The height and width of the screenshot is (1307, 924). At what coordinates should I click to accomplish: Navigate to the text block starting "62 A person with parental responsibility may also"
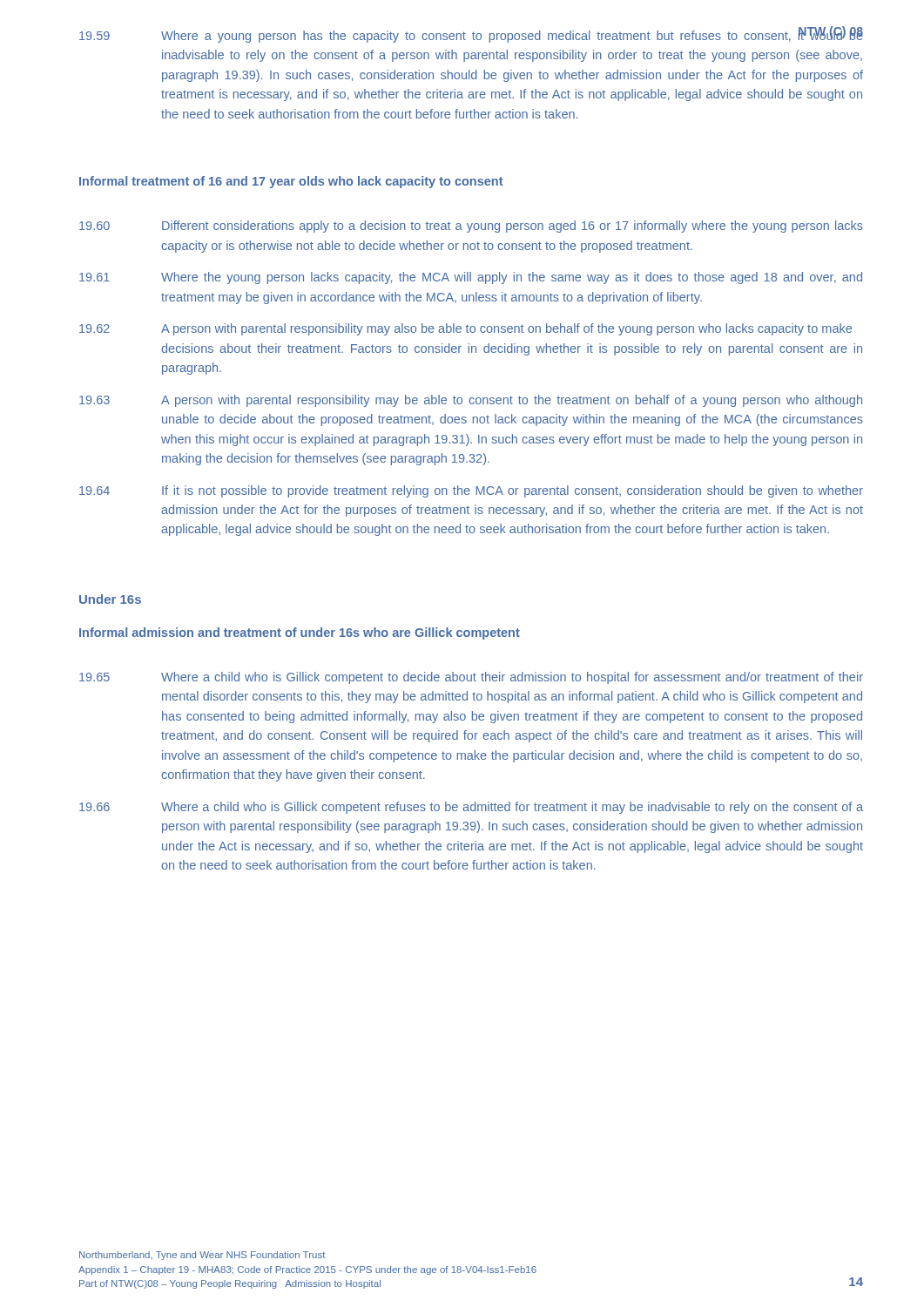(x=471, y=348)
